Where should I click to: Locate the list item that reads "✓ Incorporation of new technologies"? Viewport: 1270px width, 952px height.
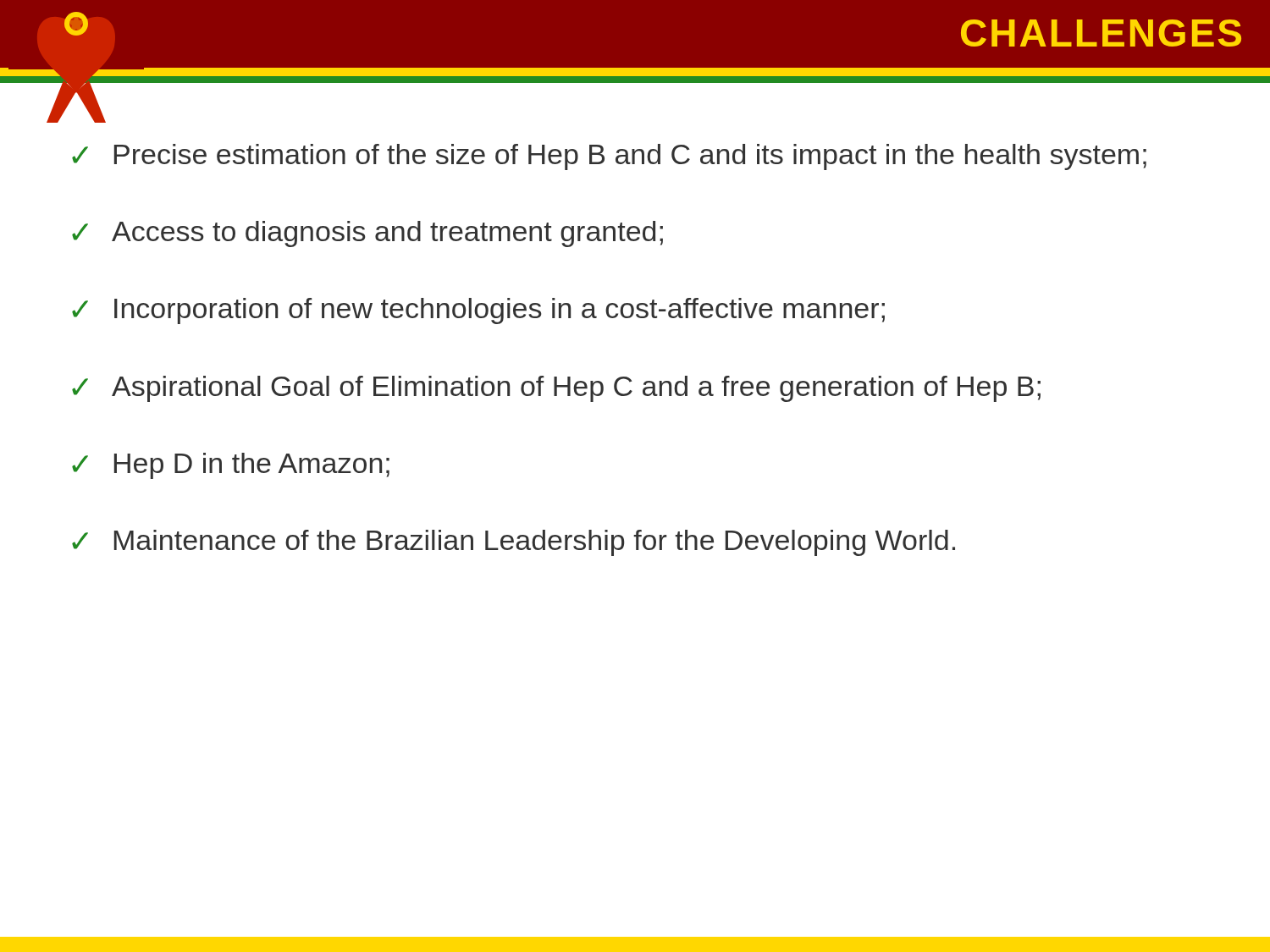478,309
